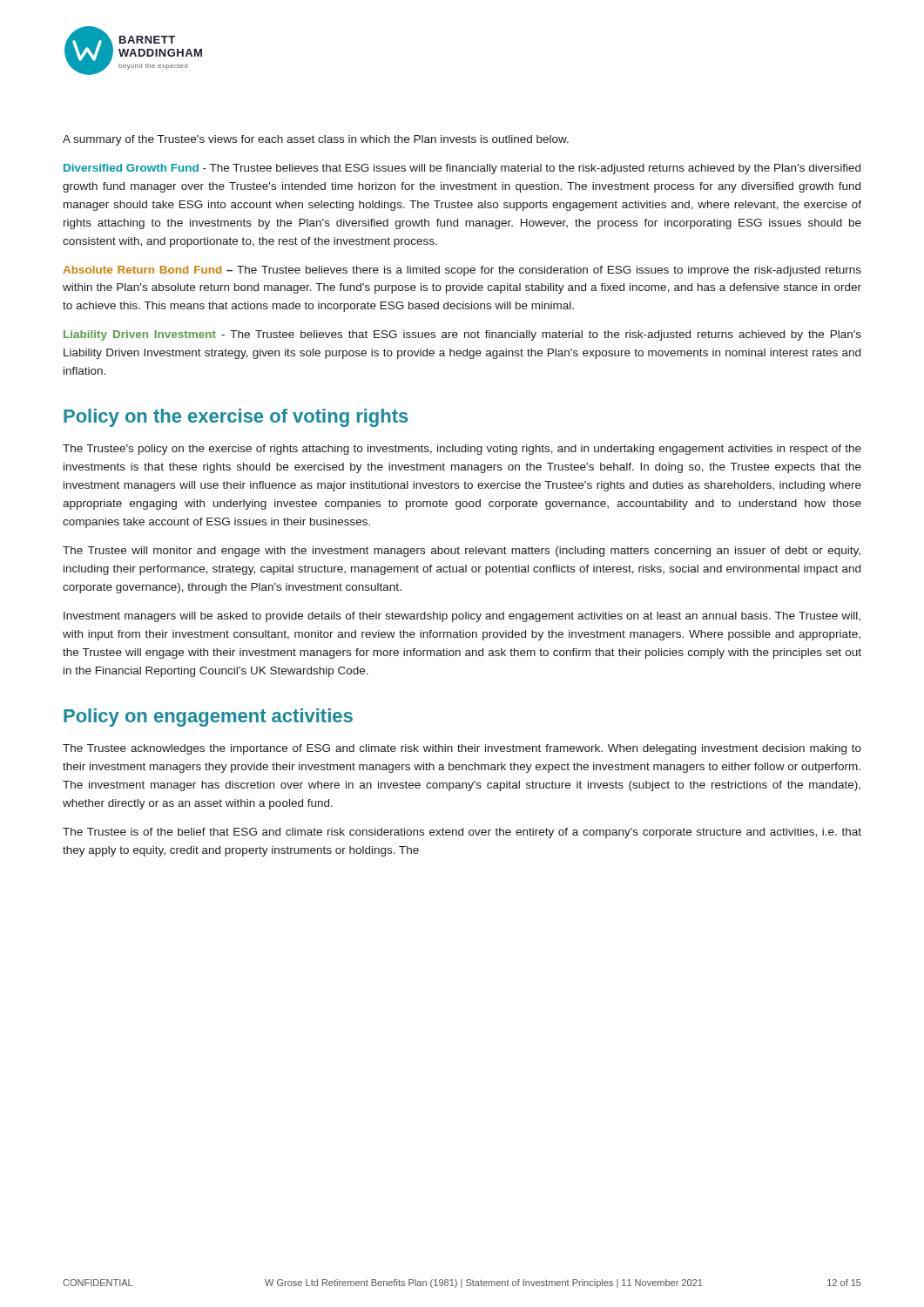The height and width of the screenshot is (1307, 924).
Task: Select the logo
Action: click(132, 54)
